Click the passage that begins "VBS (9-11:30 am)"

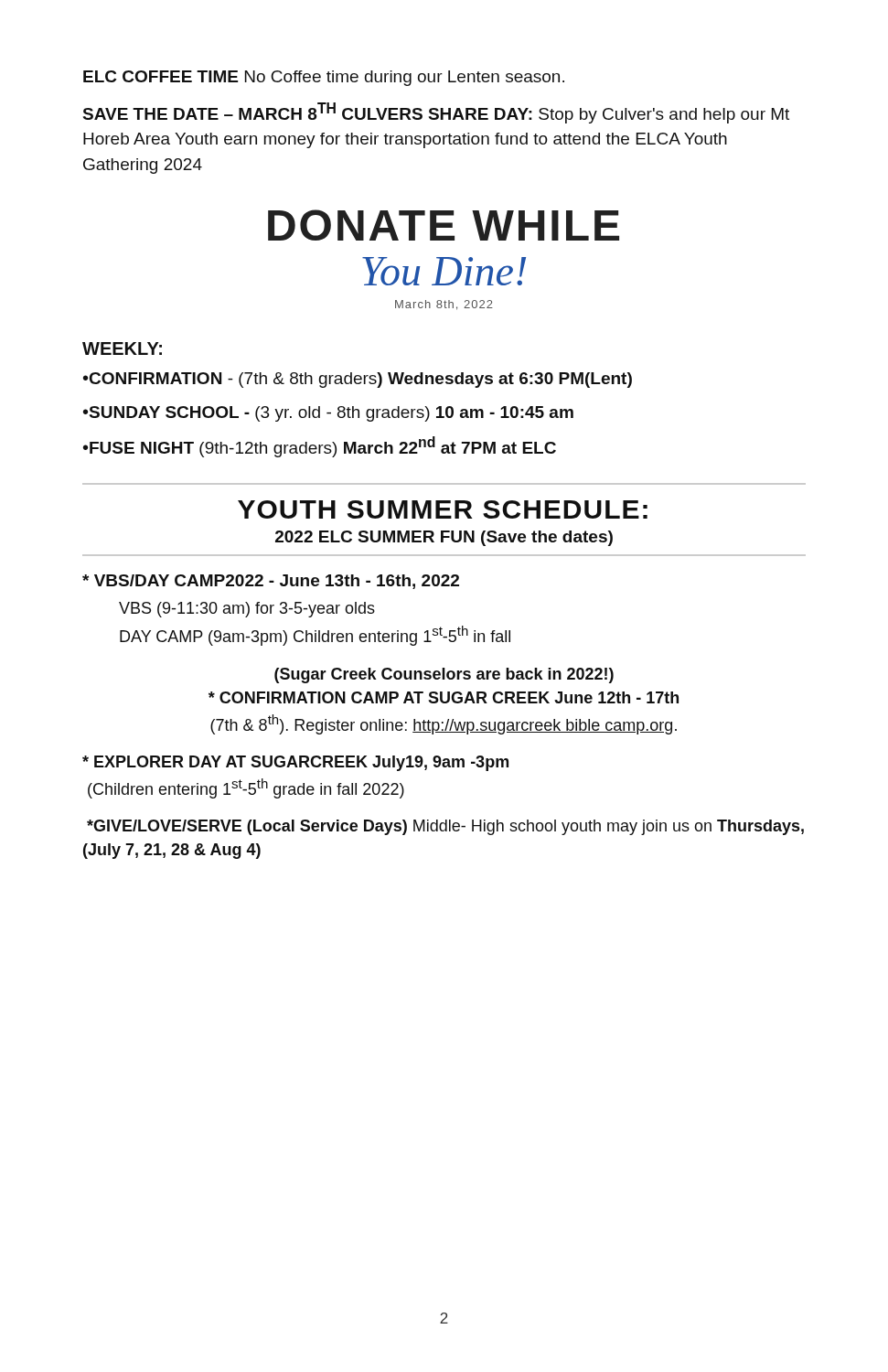315,622
